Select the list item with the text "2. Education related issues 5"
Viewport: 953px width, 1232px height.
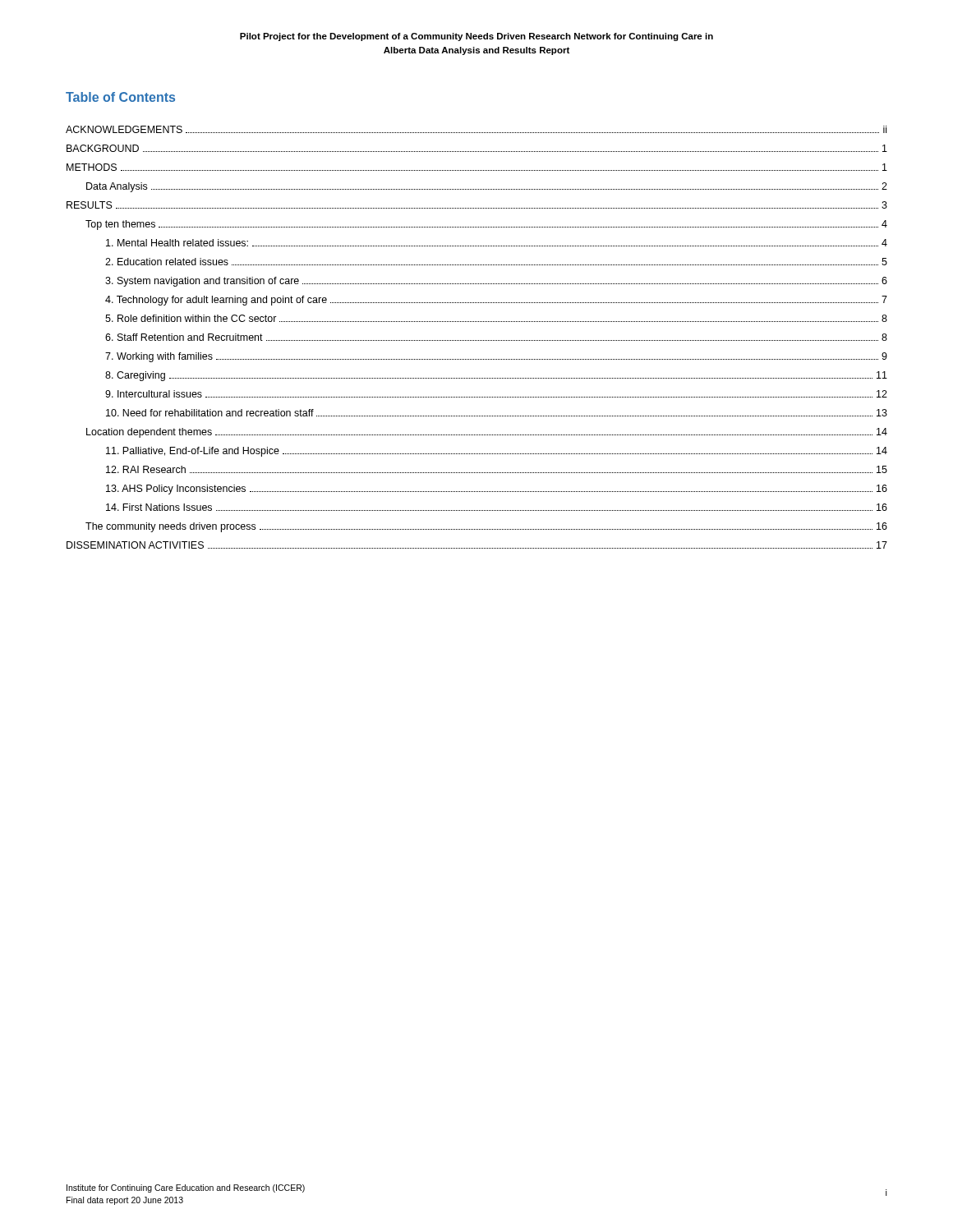click(496, 262)
